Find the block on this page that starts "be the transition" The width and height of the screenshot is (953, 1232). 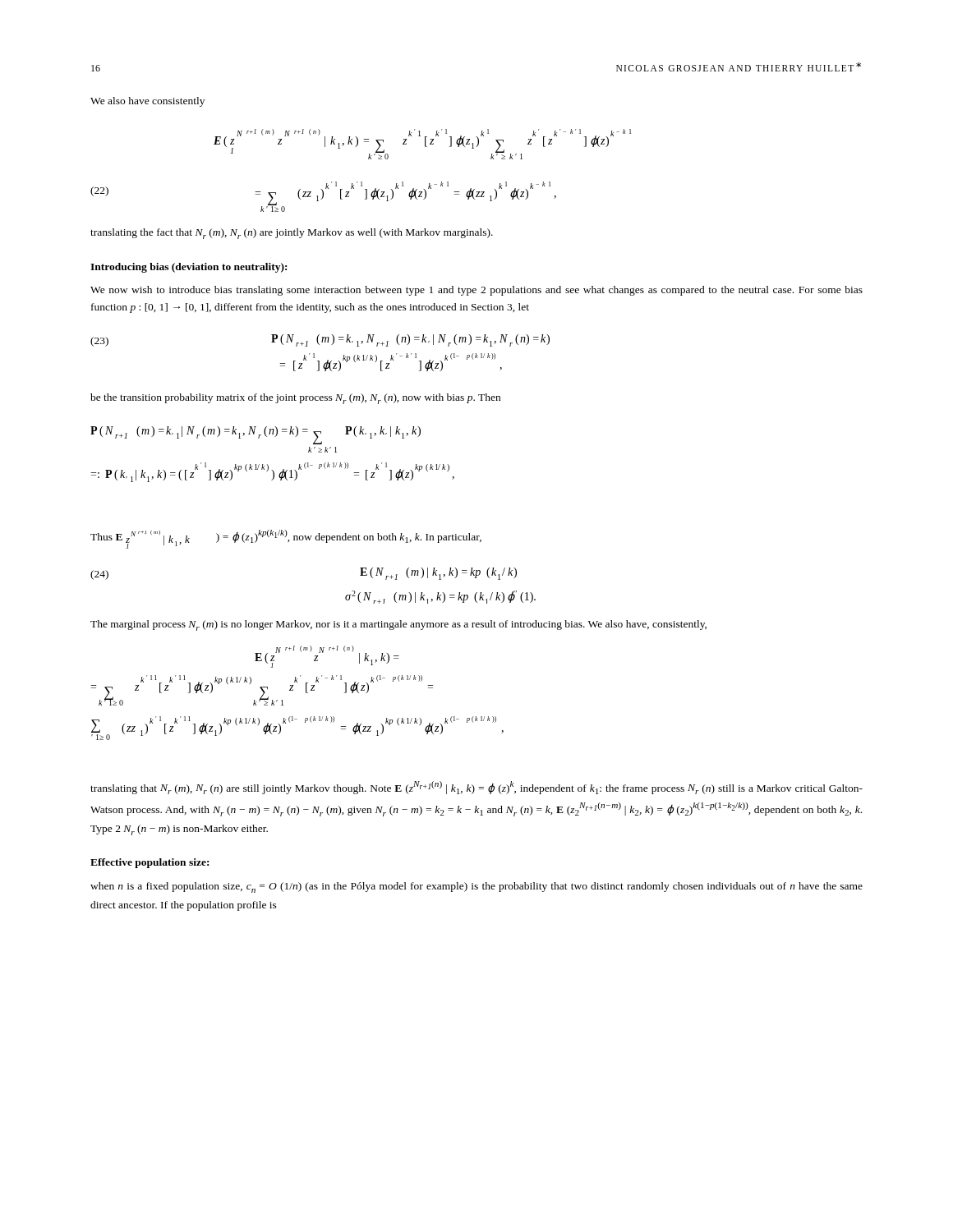coord(296,398)
